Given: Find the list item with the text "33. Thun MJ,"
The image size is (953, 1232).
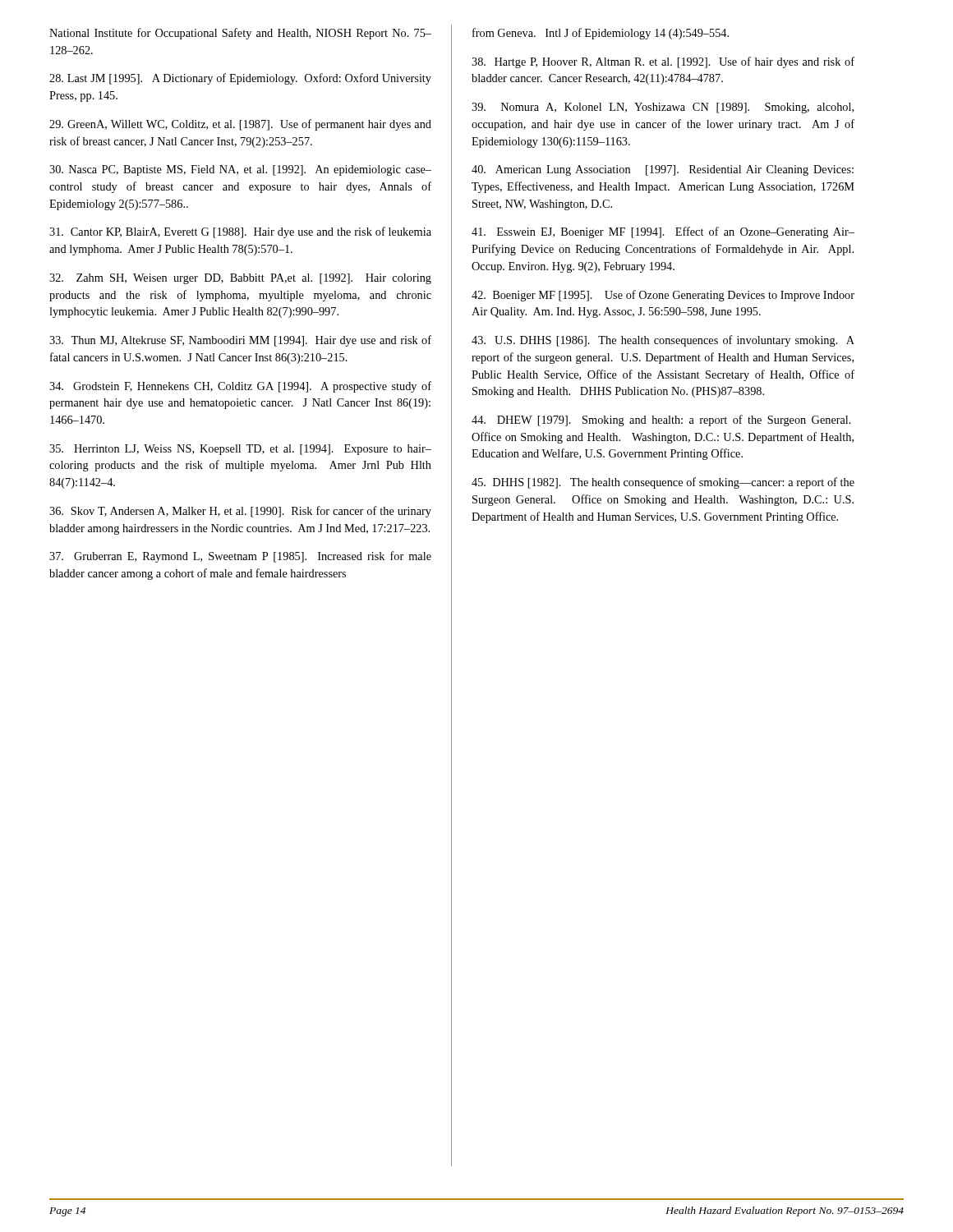Looking at the screenshot, I should coord(240,349).
